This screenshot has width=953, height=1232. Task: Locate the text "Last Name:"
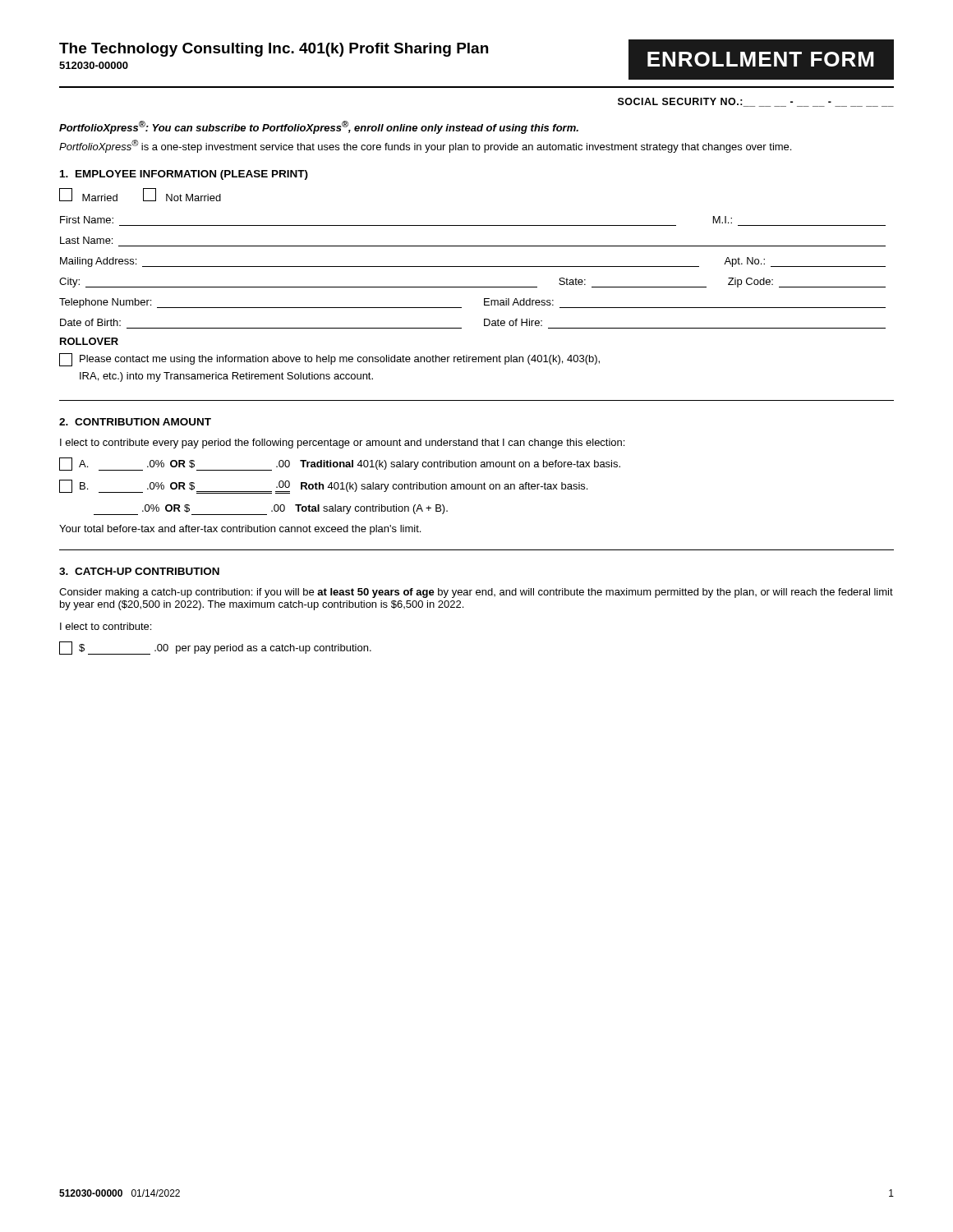point(472,240)
